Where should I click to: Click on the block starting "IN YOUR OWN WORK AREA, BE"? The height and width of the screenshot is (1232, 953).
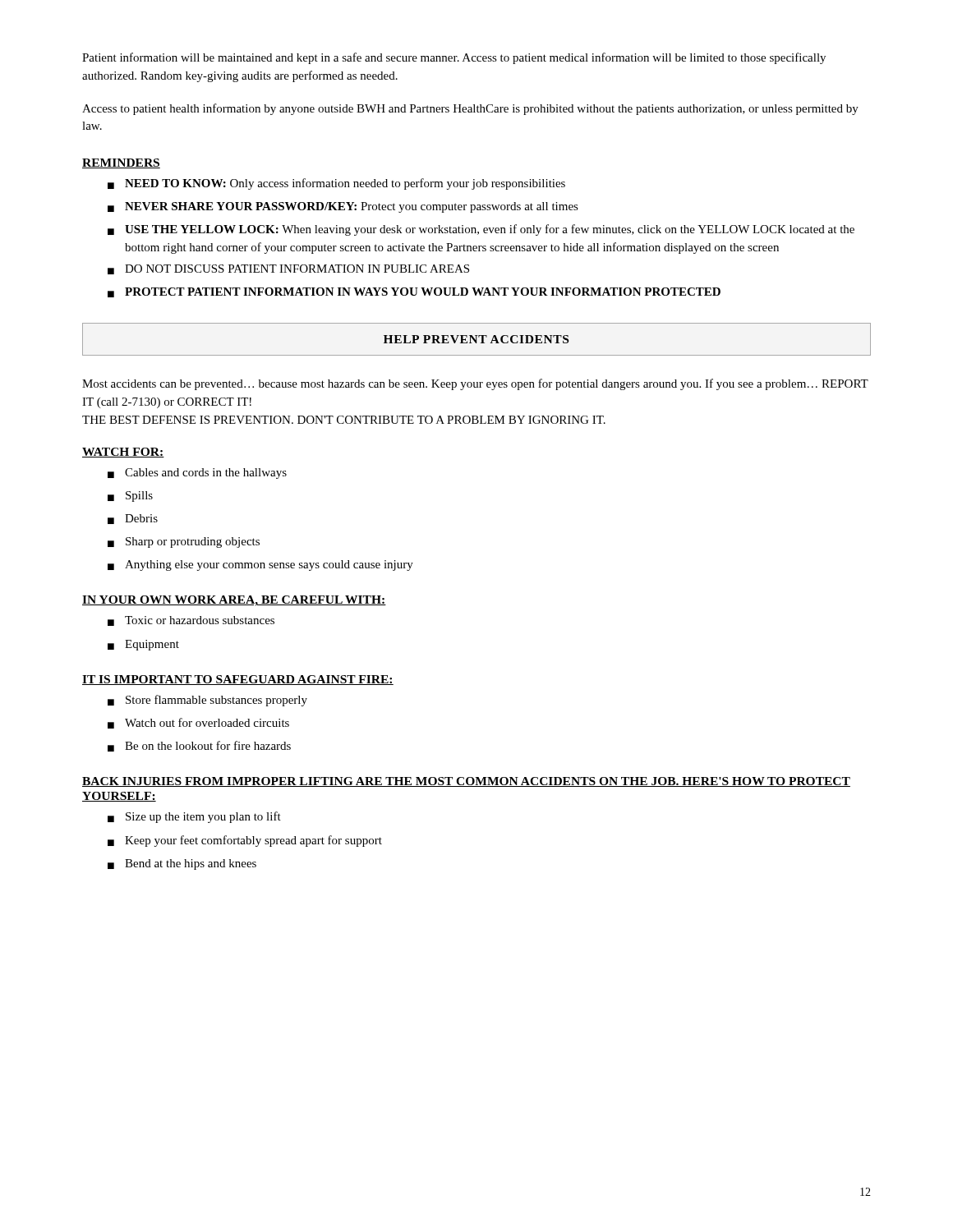234,600
